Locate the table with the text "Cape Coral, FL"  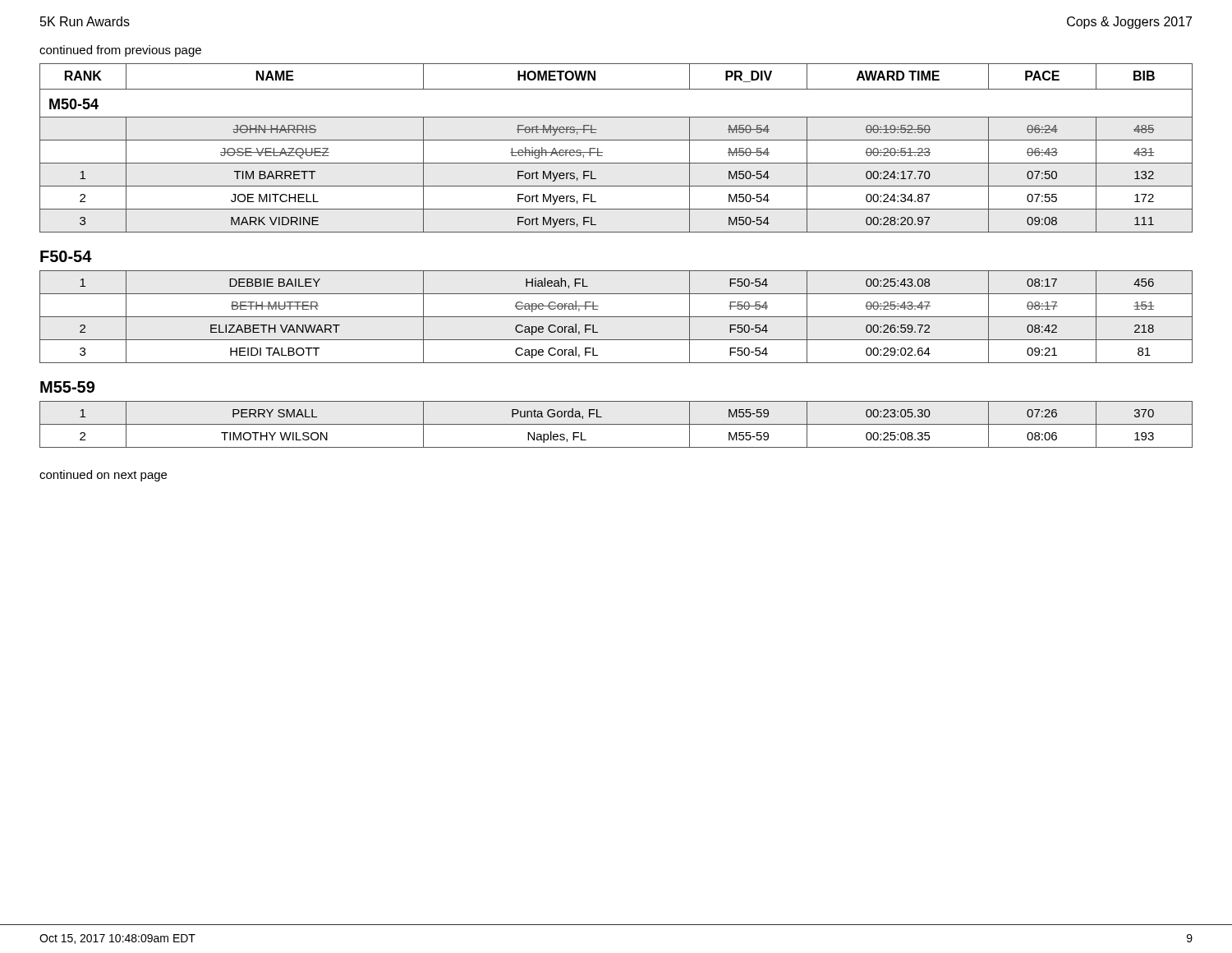616,317
